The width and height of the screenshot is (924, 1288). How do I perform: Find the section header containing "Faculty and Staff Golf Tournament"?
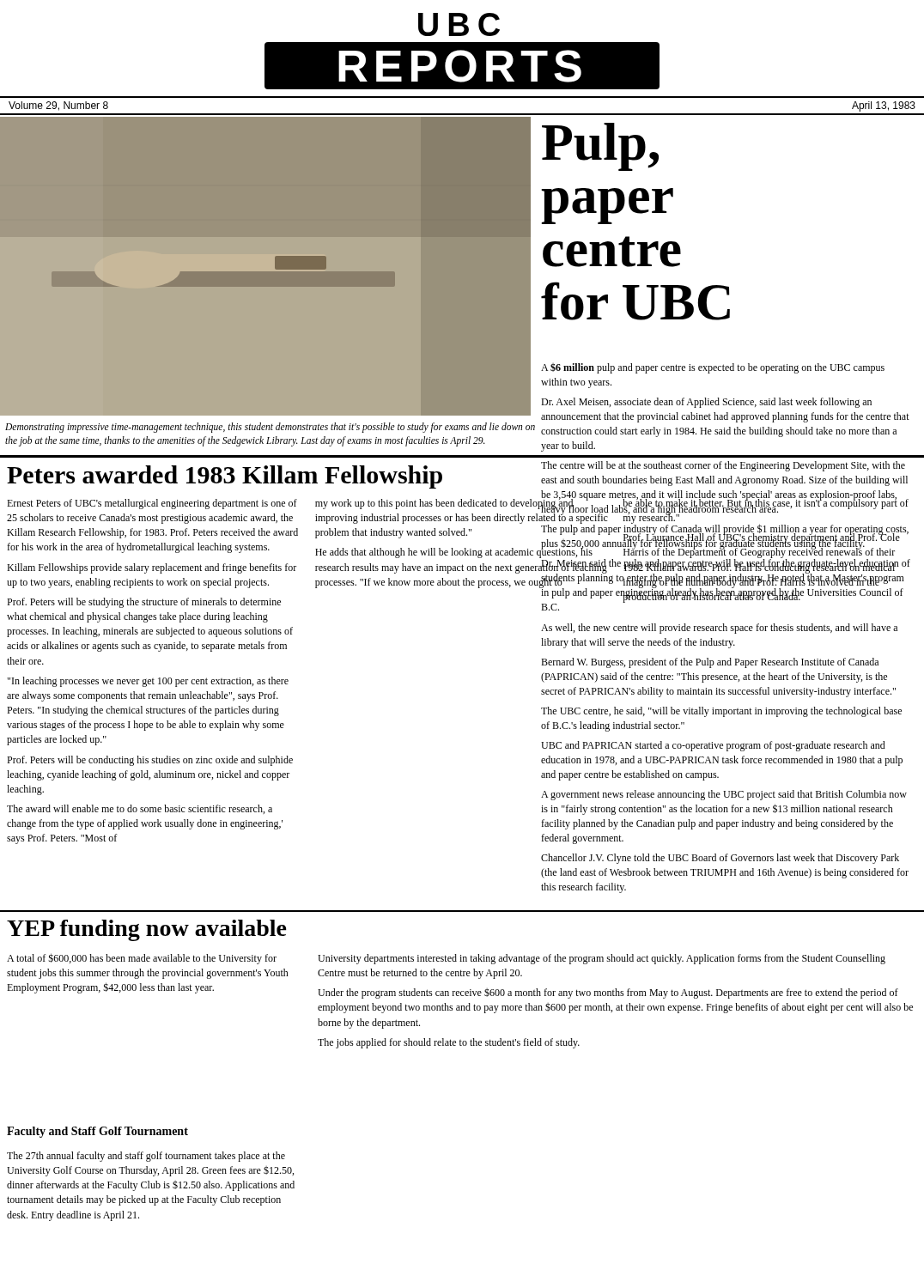coord(97,1131)
